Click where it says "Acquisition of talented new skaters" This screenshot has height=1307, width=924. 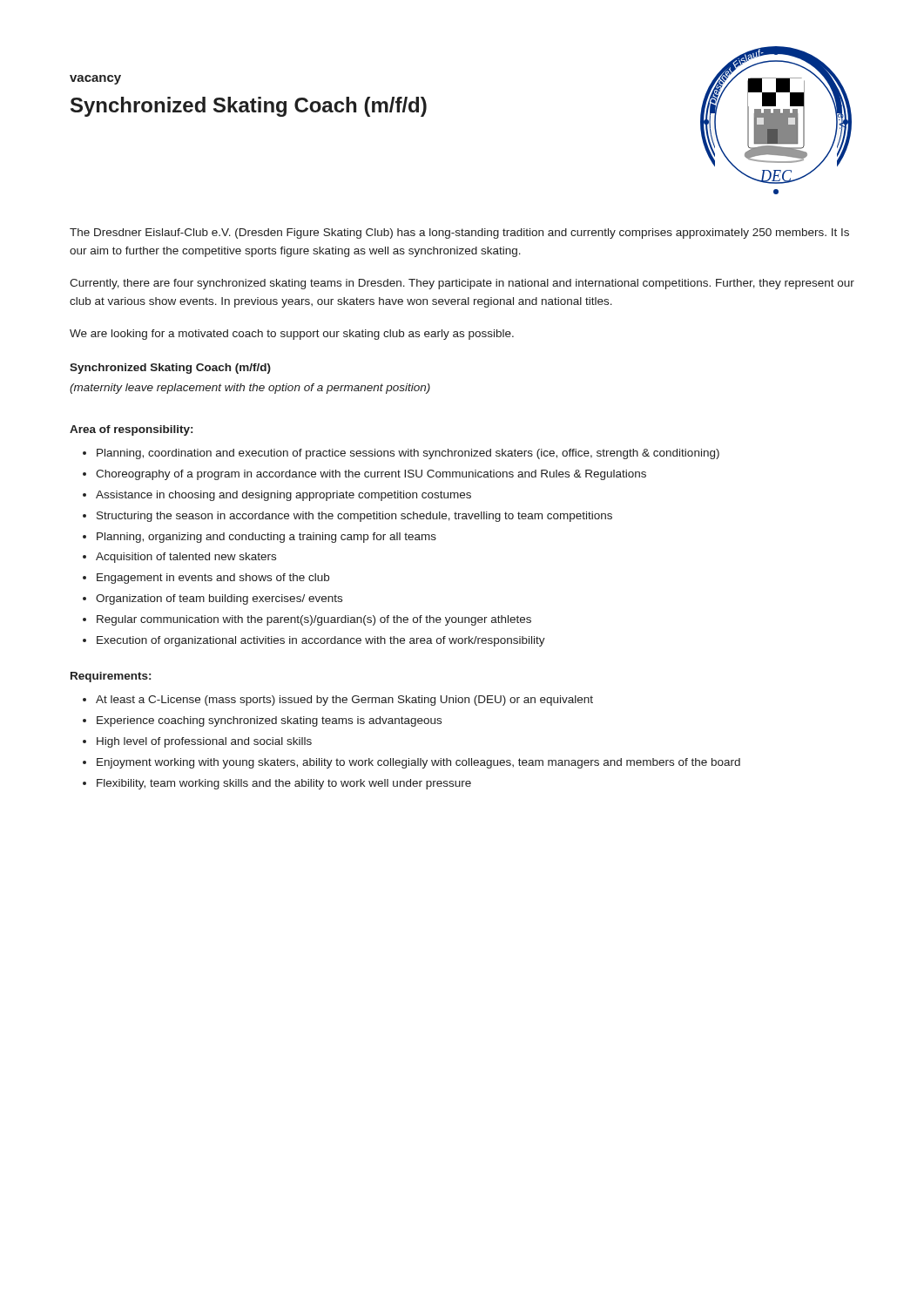coord(186,557)
